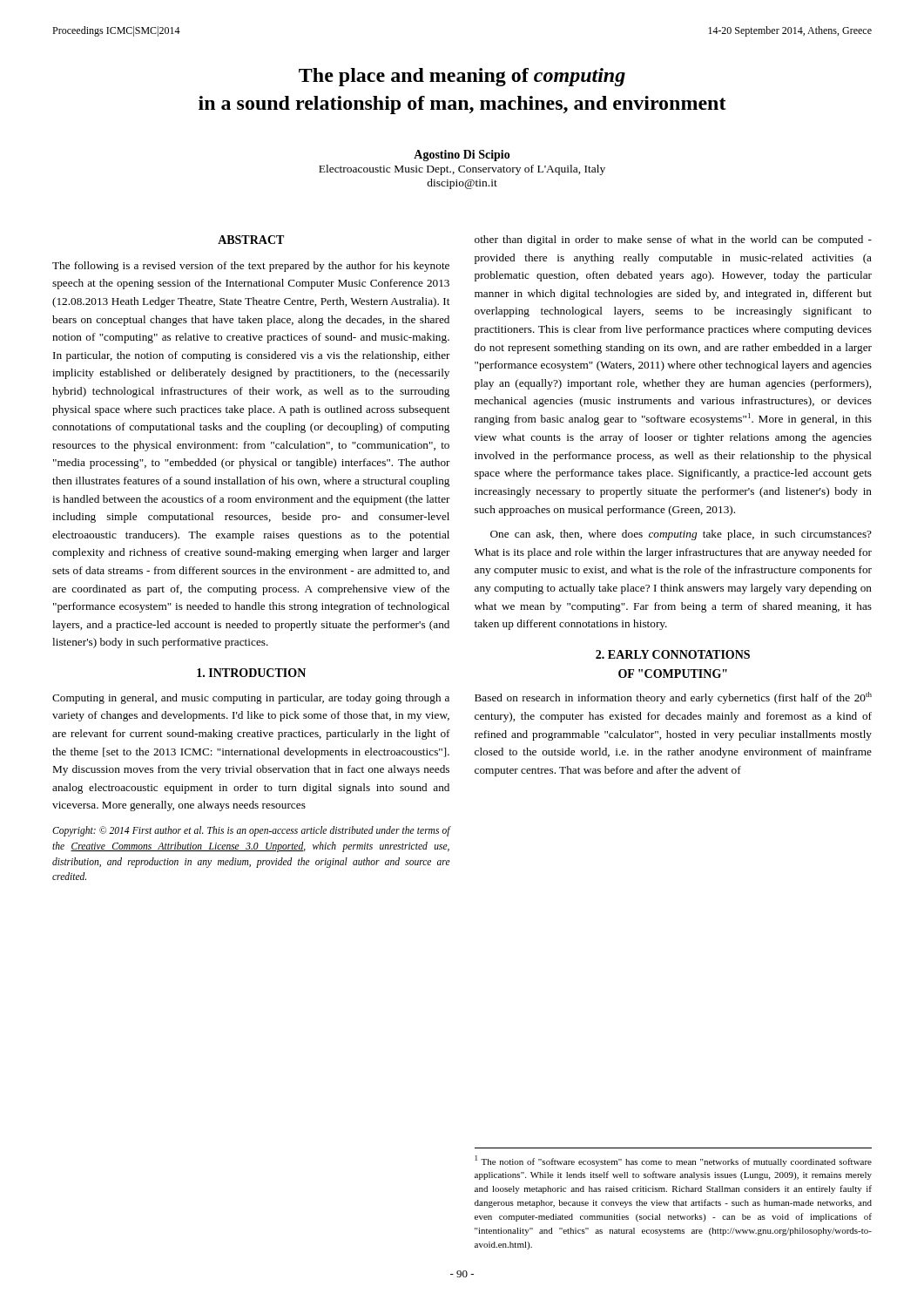Locate the element starting "Agostino Di Scipio Electroacoustic"

pos(462,169)
